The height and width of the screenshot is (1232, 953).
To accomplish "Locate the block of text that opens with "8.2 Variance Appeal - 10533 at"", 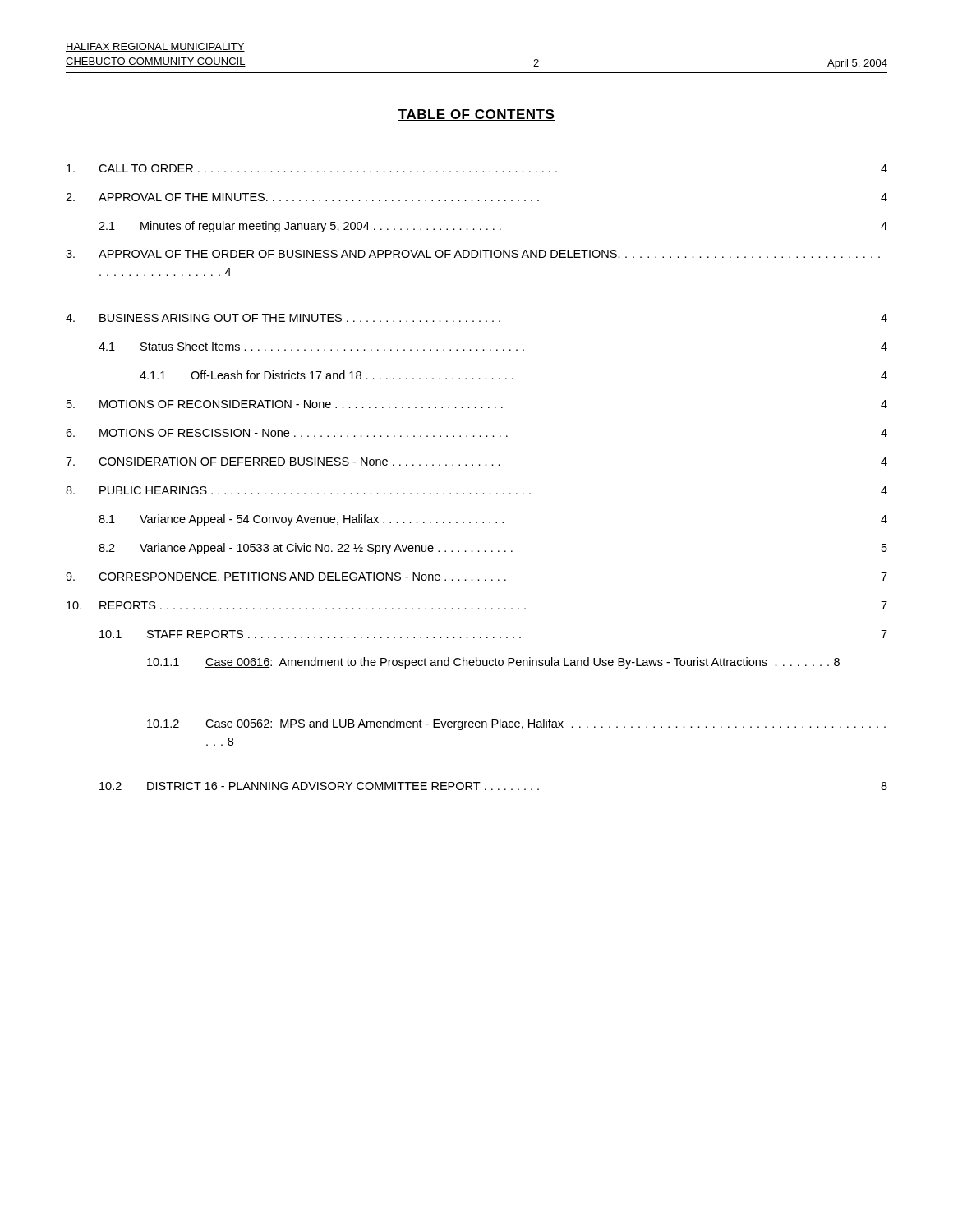I will [x=476, y=549].
